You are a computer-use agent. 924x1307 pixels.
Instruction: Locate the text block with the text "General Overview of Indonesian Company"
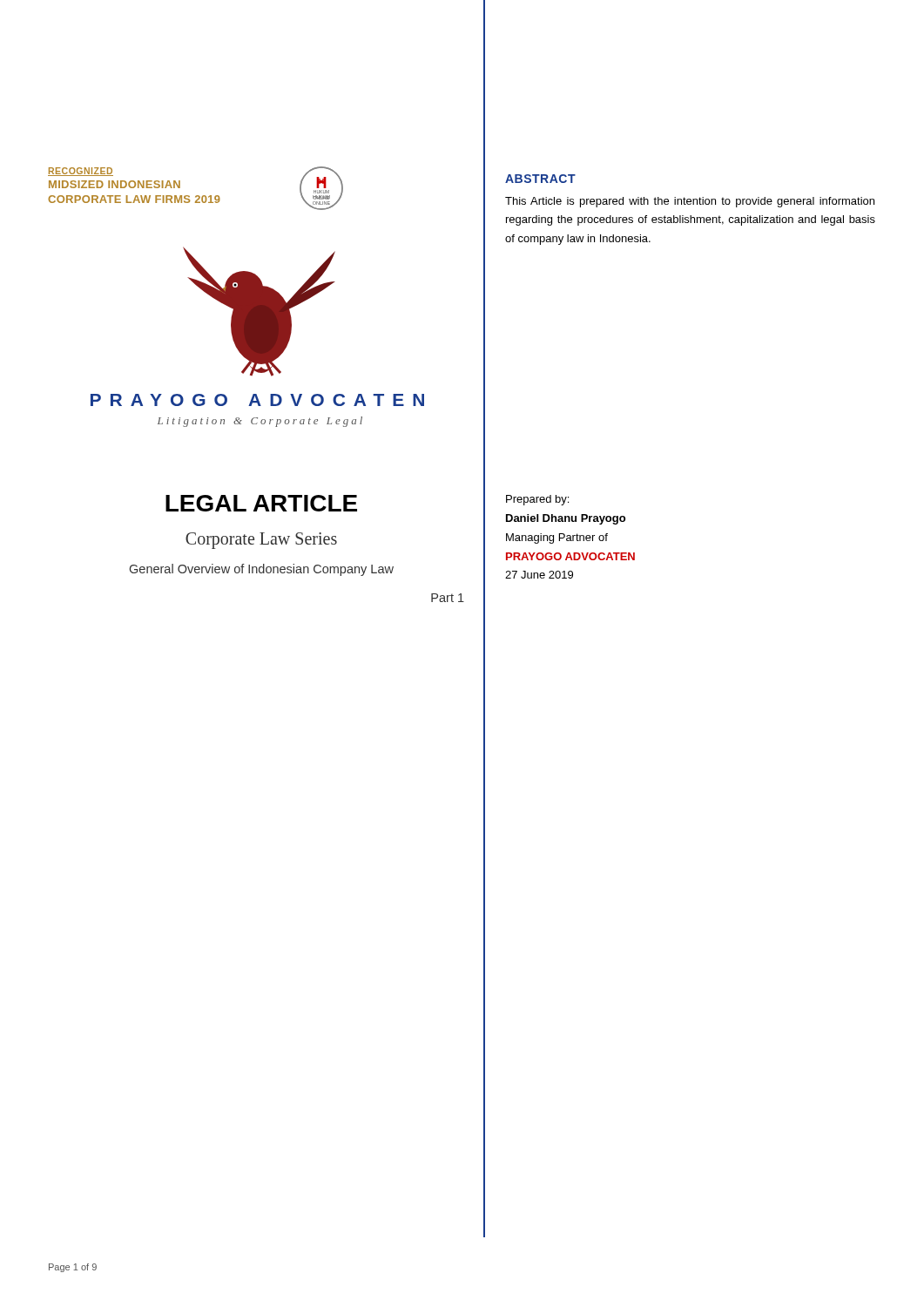pos(261,569)
